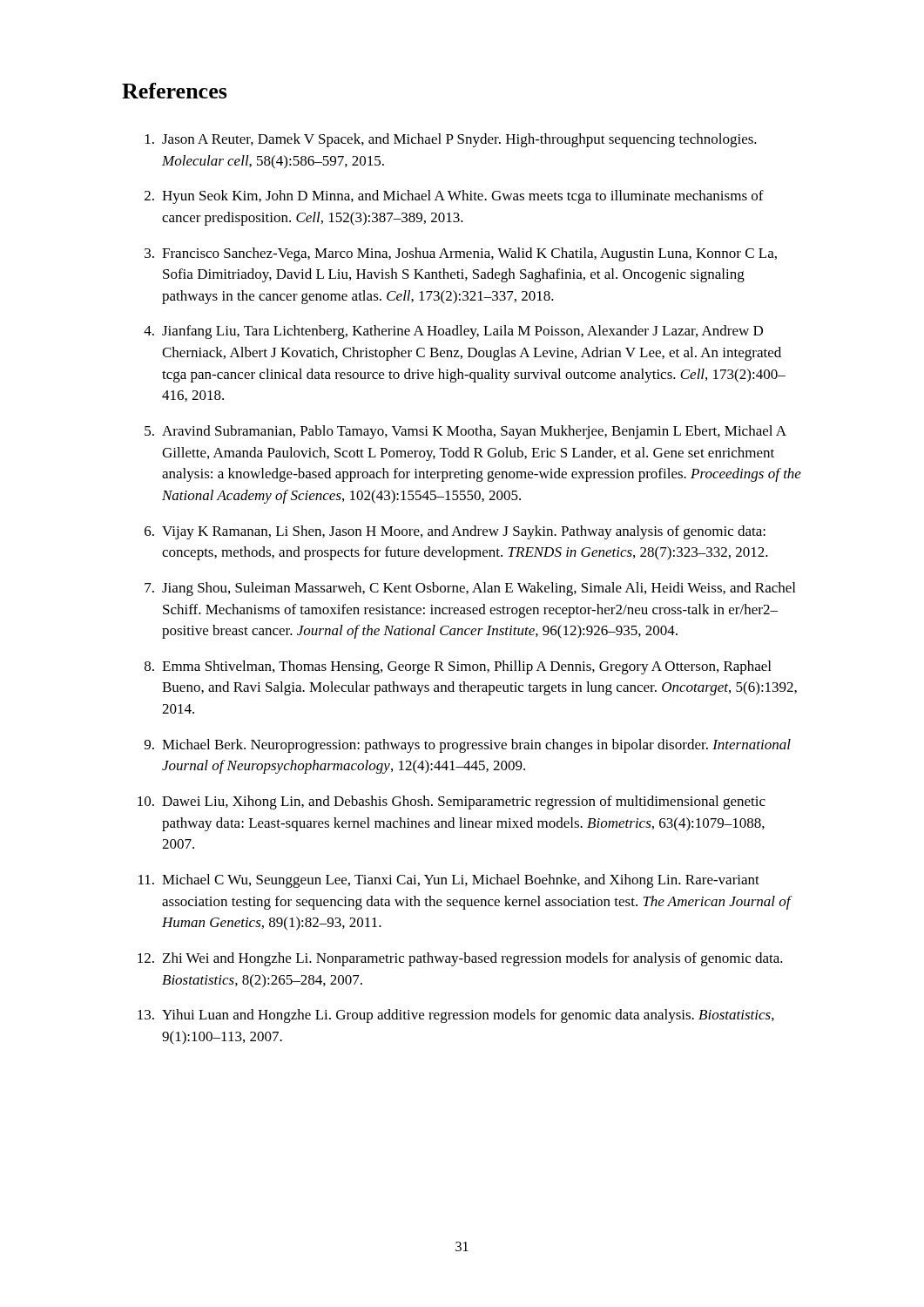Locate the block of text that opens with "9. Michael Berk. Neuroprogression: pathways"
924x1307 pixels.
tap(462, 756)
